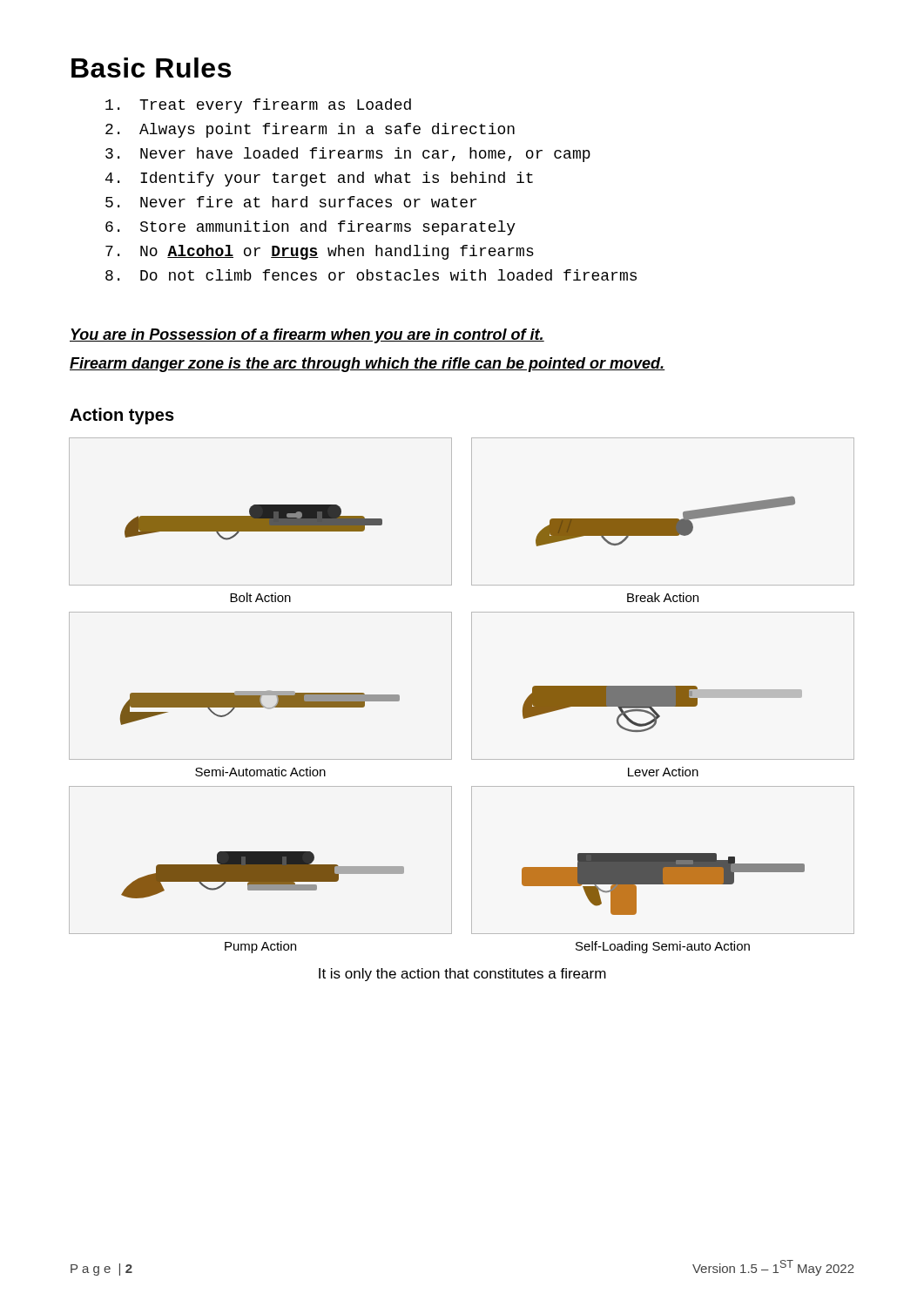Locate the text "Break Action"
Image resolution: width=924 pixels, height=1307 pixels.
(663, 597)
